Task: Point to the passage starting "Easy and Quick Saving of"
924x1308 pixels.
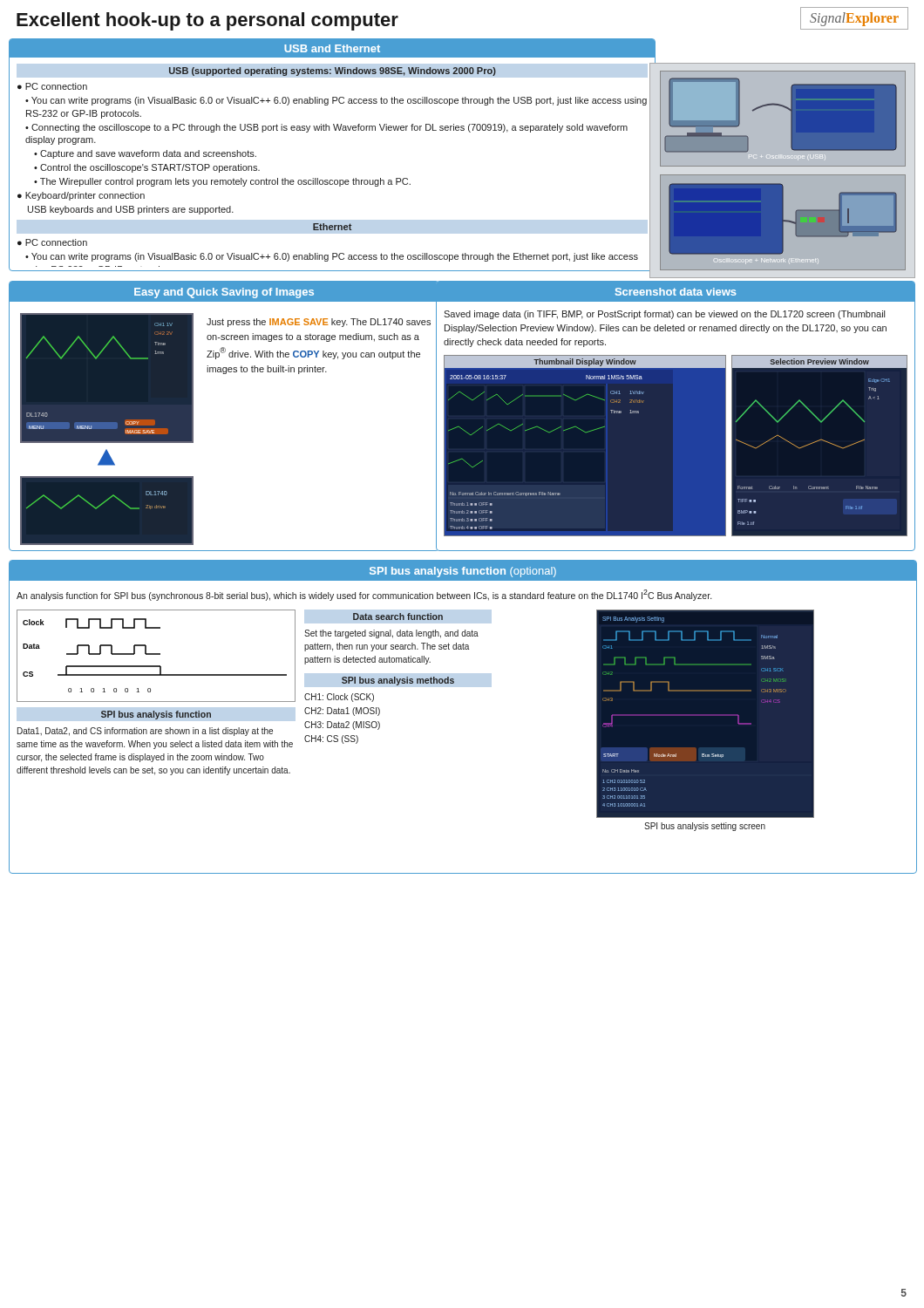Action: [x=224, y=292]
